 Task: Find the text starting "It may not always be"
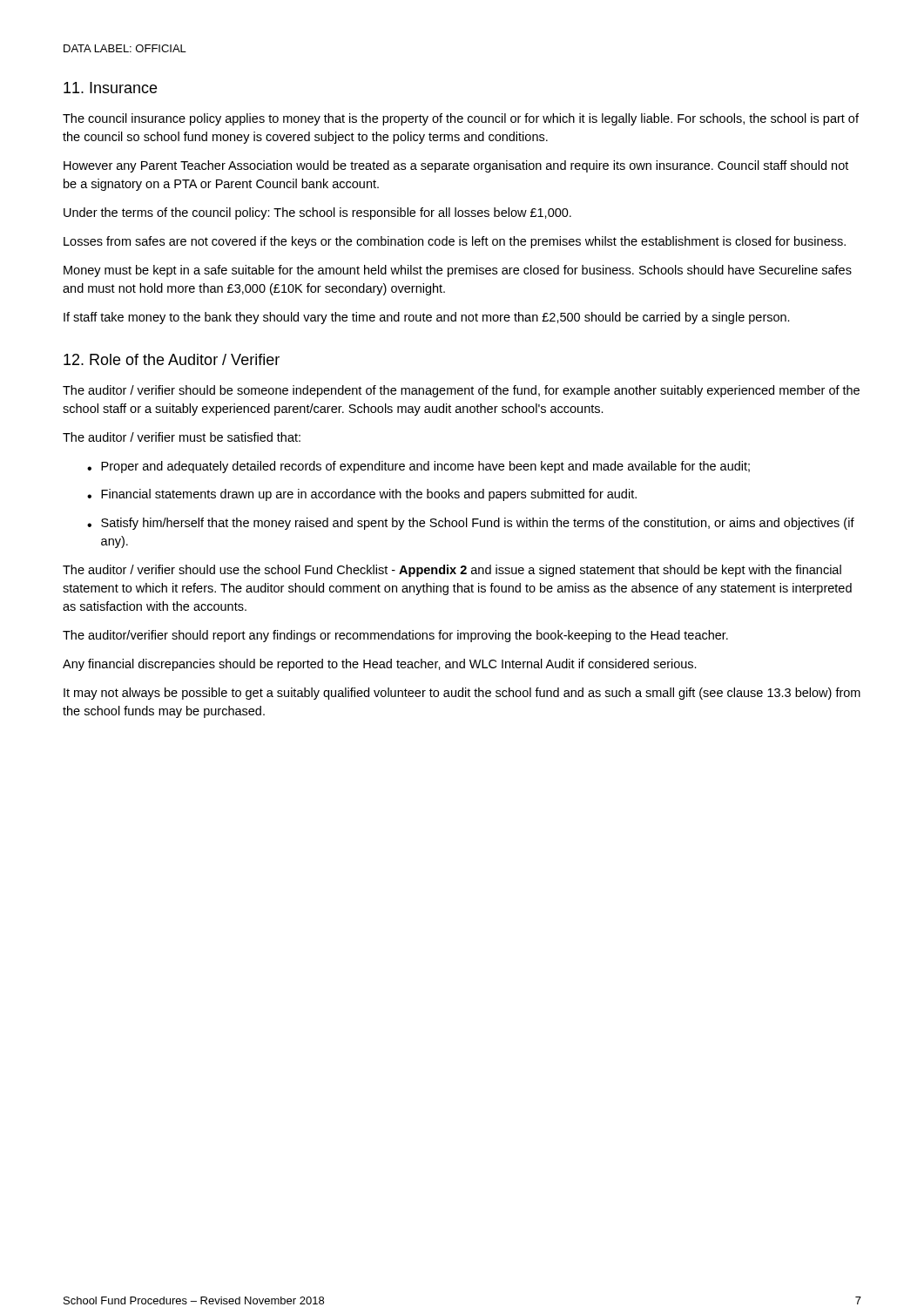pos(462,702)
